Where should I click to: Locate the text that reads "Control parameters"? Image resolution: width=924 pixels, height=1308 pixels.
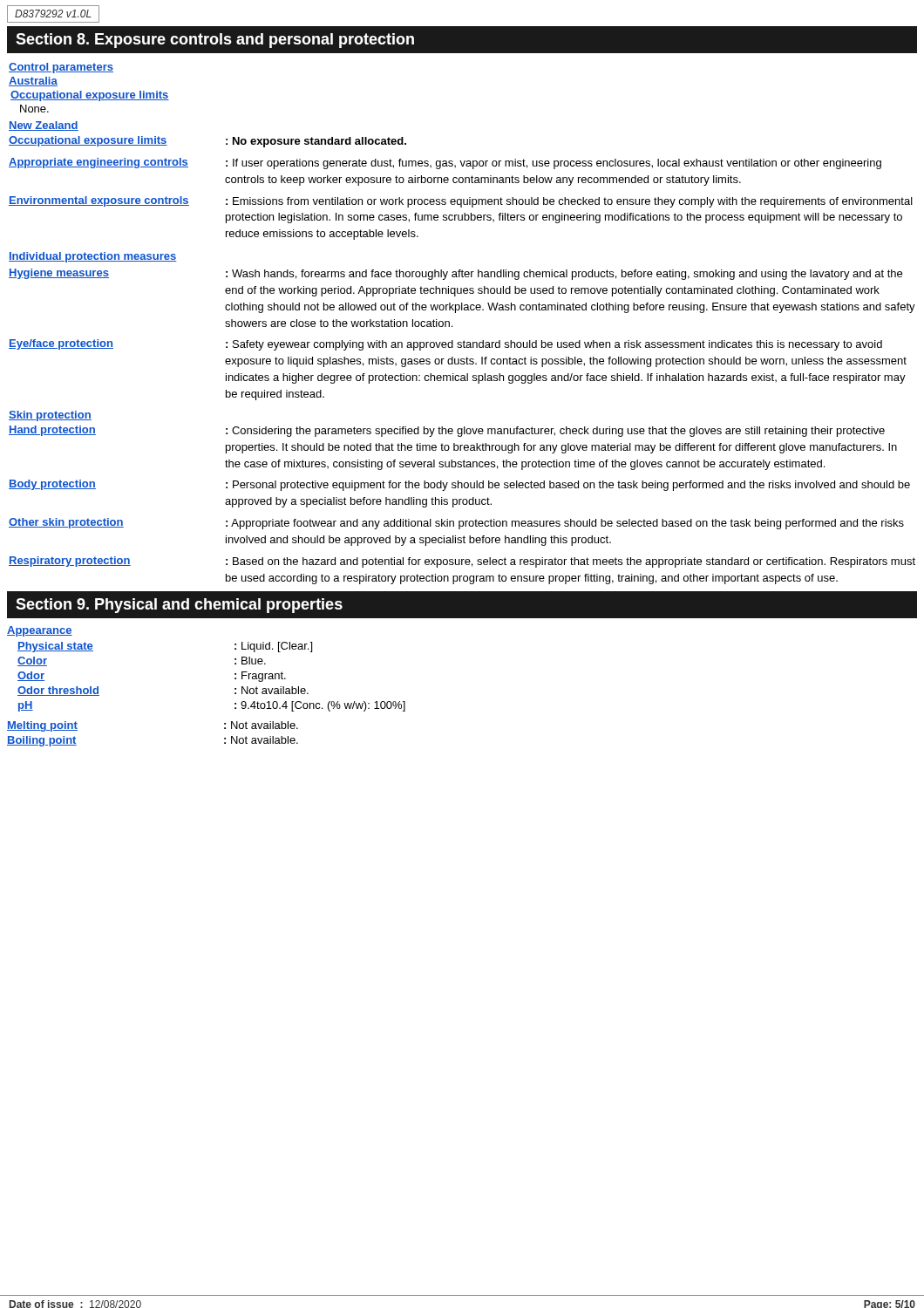[61, 67]
